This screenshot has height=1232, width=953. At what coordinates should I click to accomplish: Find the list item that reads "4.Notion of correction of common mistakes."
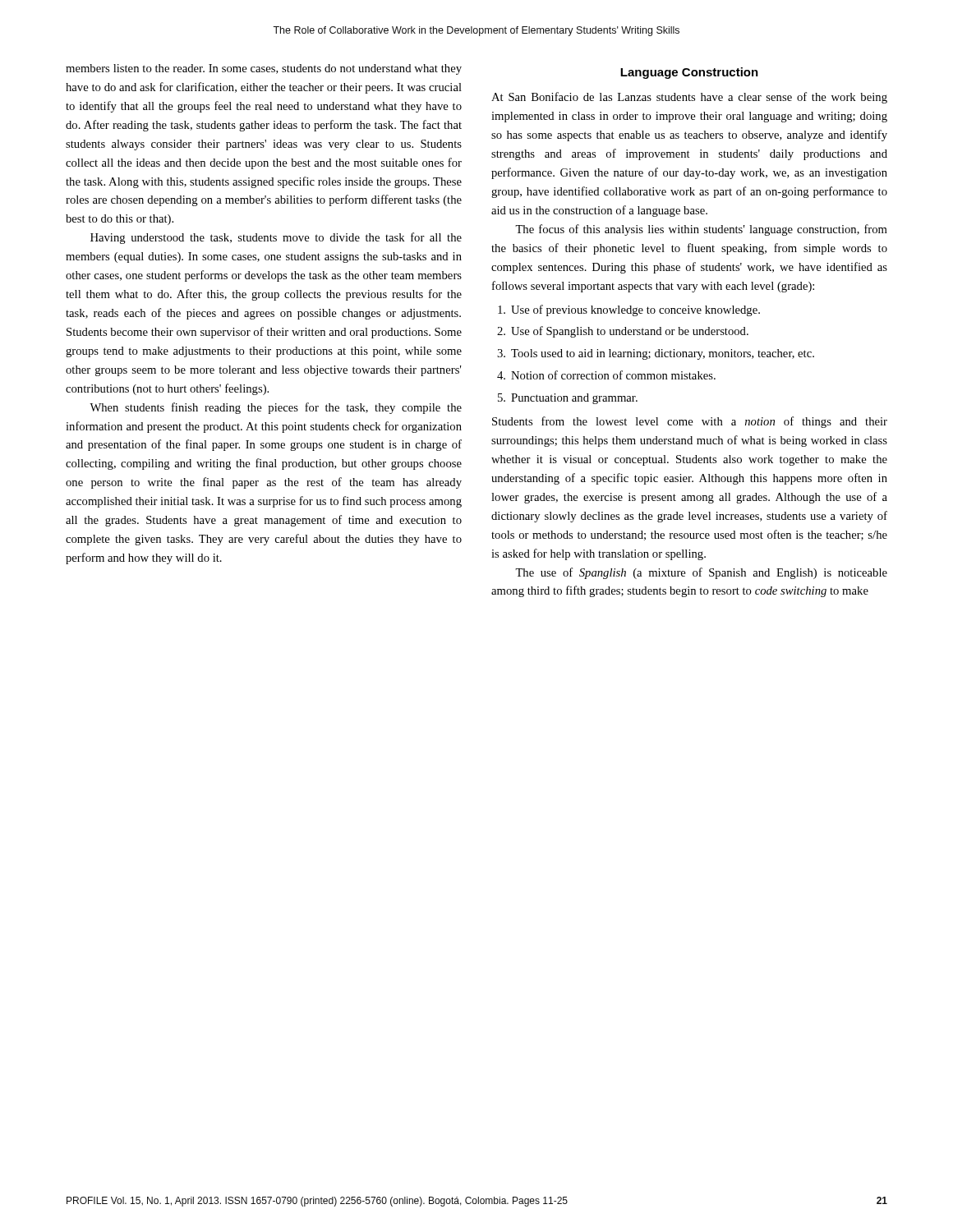click(x=689, y=376)
